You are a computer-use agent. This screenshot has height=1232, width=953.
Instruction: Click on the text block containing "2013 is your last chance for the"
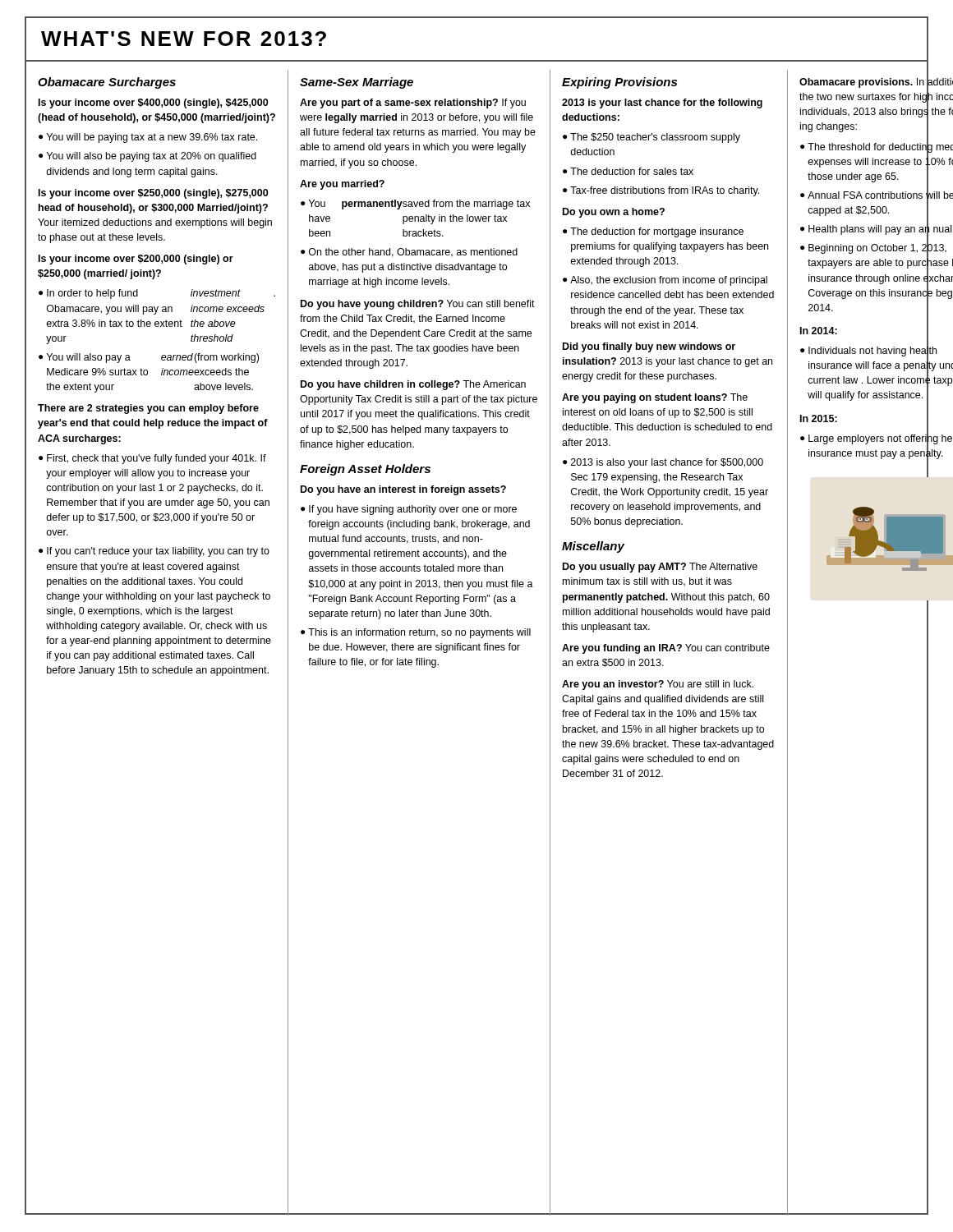(x=662, y=110)
